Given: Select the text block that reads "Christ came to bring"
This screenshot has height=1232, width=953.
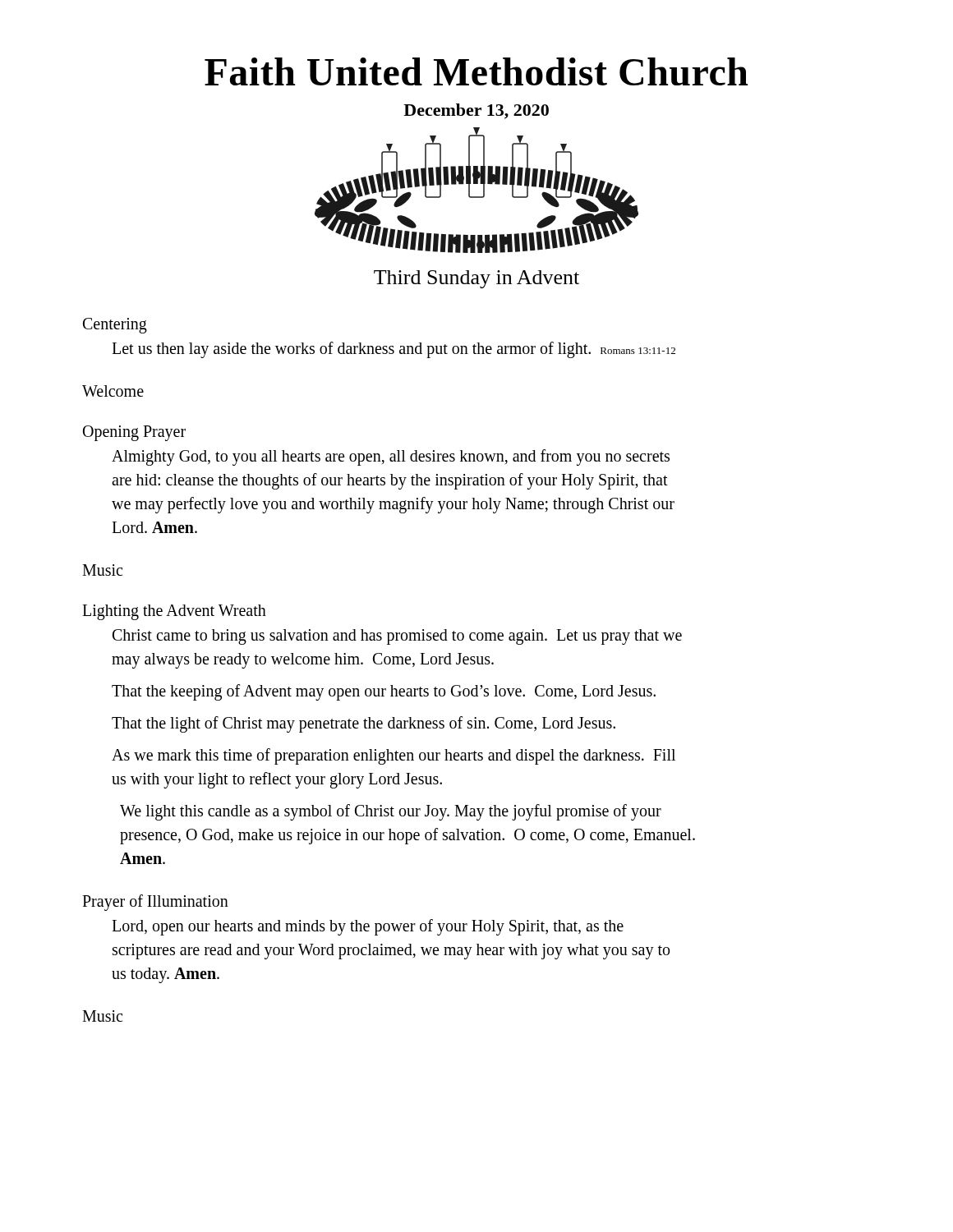Looking at the screenshot, I should (x=397, y=647).
